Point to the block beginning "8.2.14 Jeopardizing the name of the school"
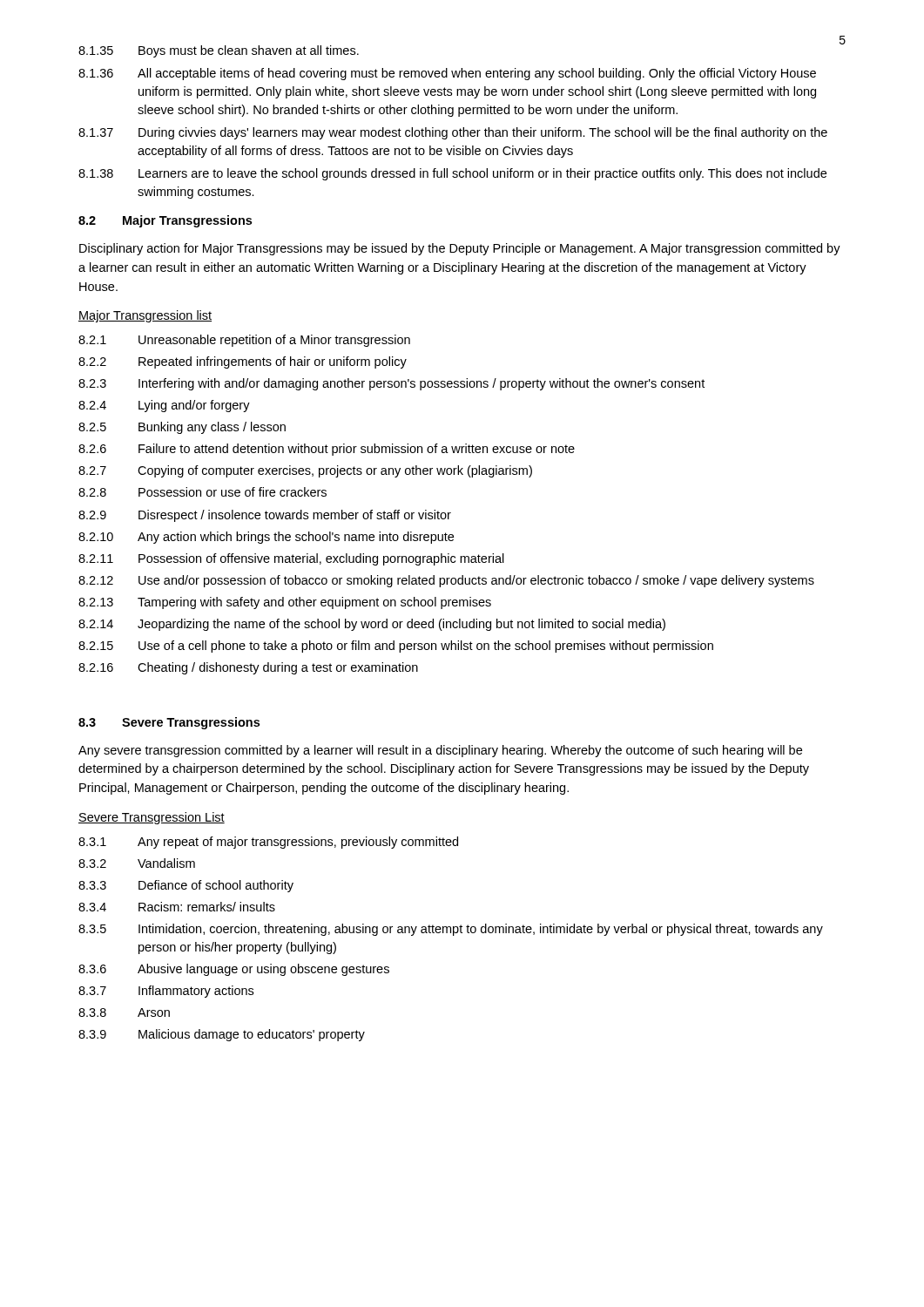Screen dimensions: 1307x924 [462, 624]
